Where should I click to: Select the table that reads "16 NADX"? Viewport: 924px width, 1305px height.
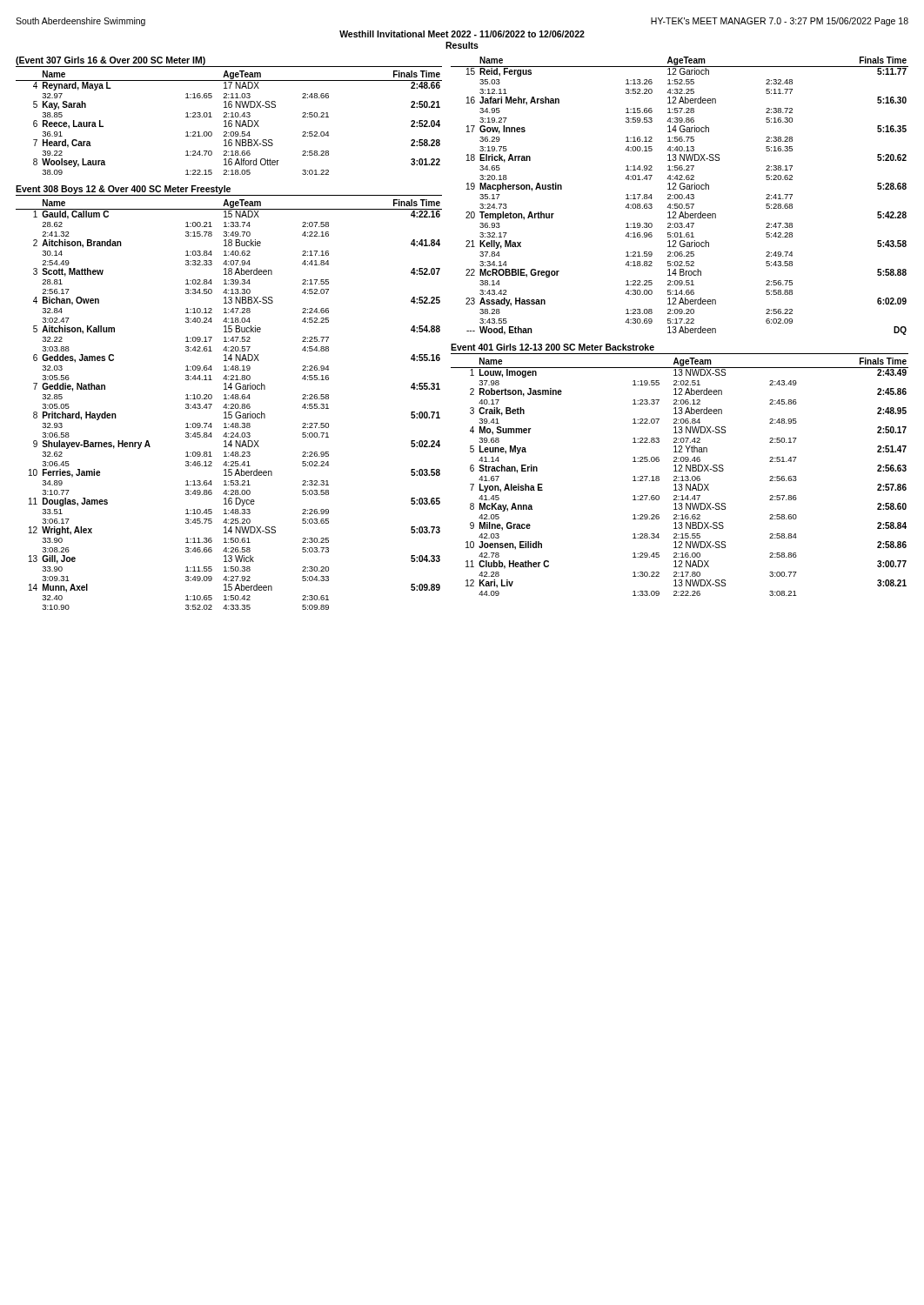[229, 123]
